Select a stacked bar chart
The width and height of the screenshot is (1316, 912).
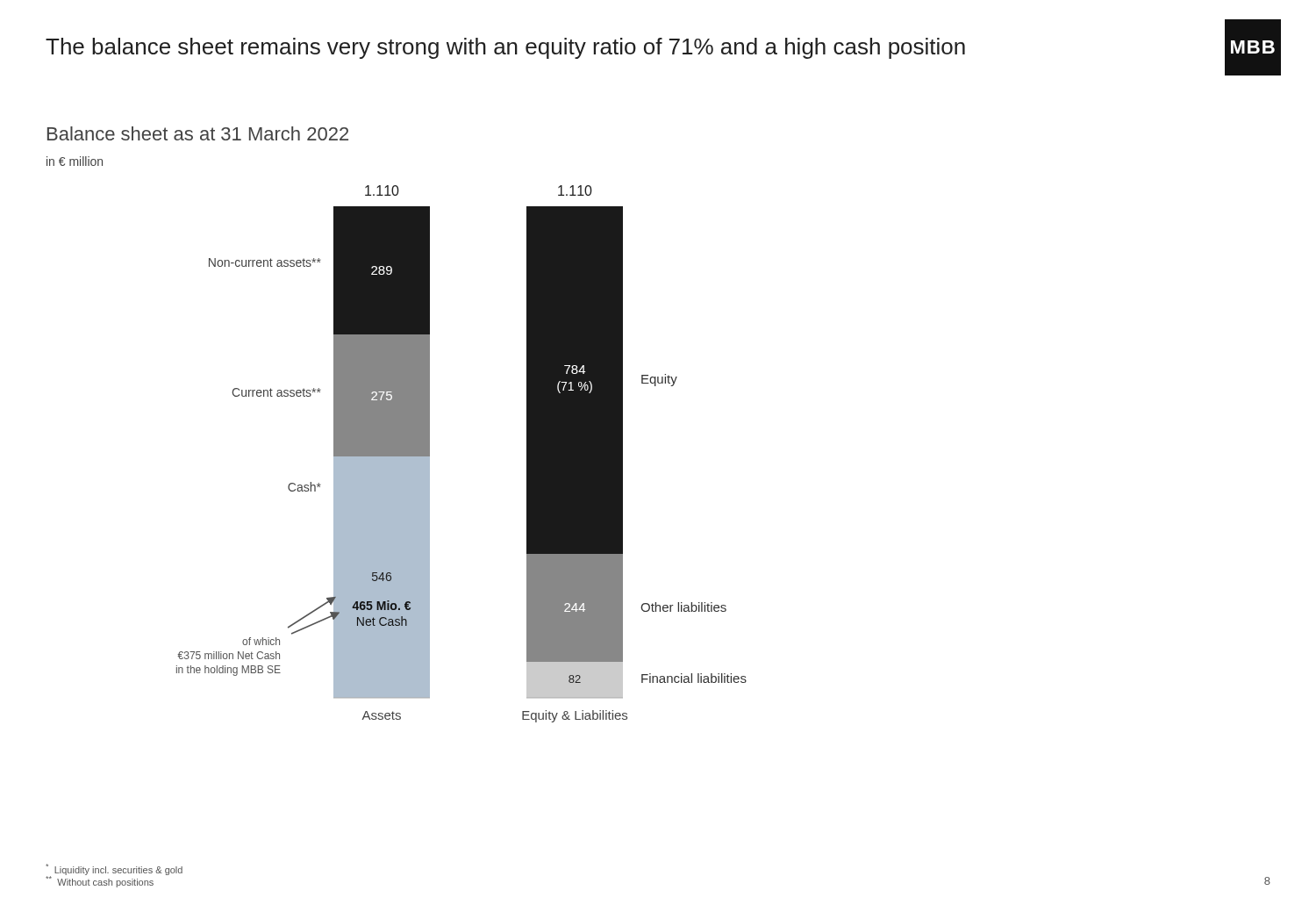point(447,470)
